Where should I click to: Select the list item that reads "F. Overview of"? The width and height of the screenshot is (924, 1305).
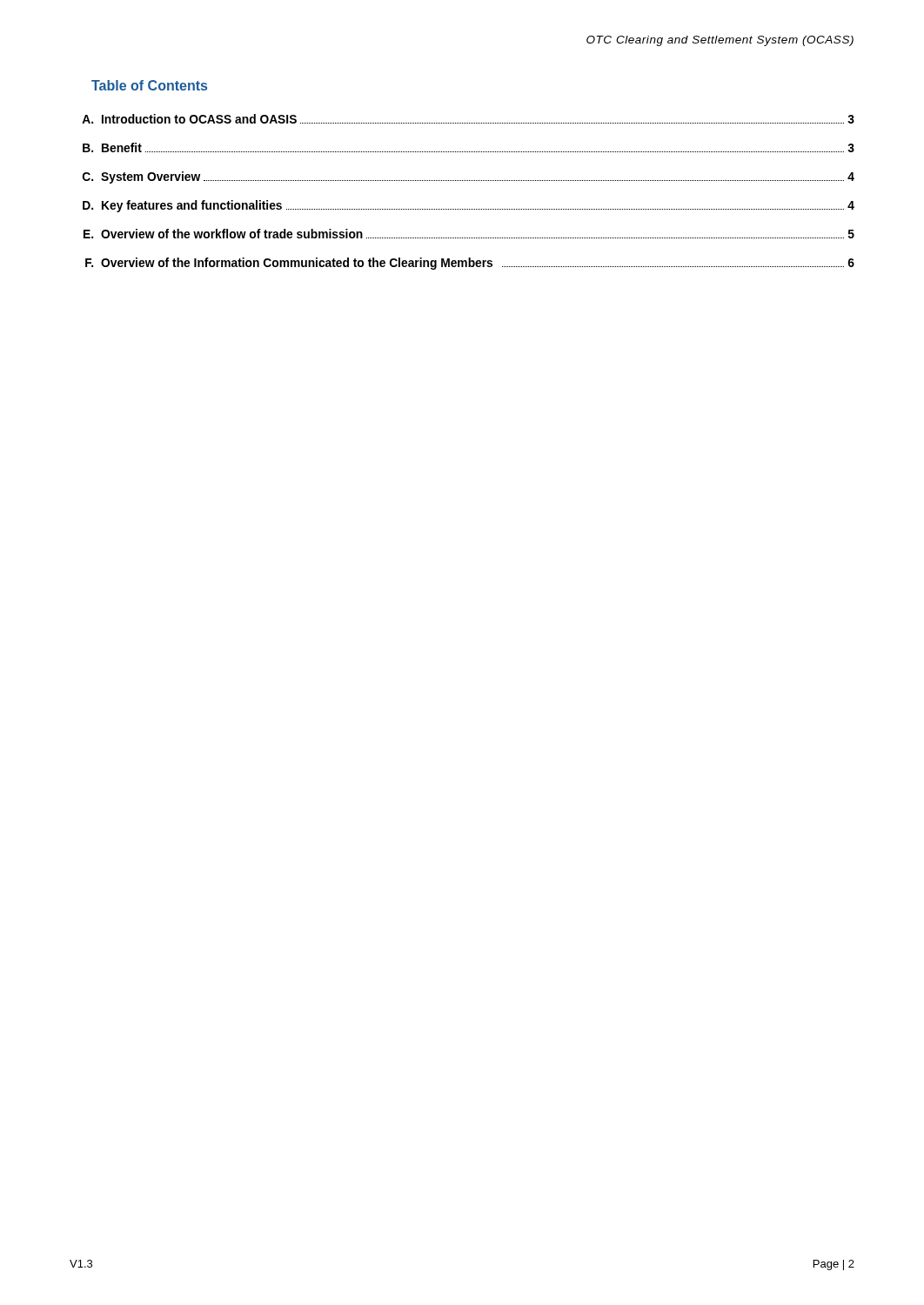[x=462, y=263]
